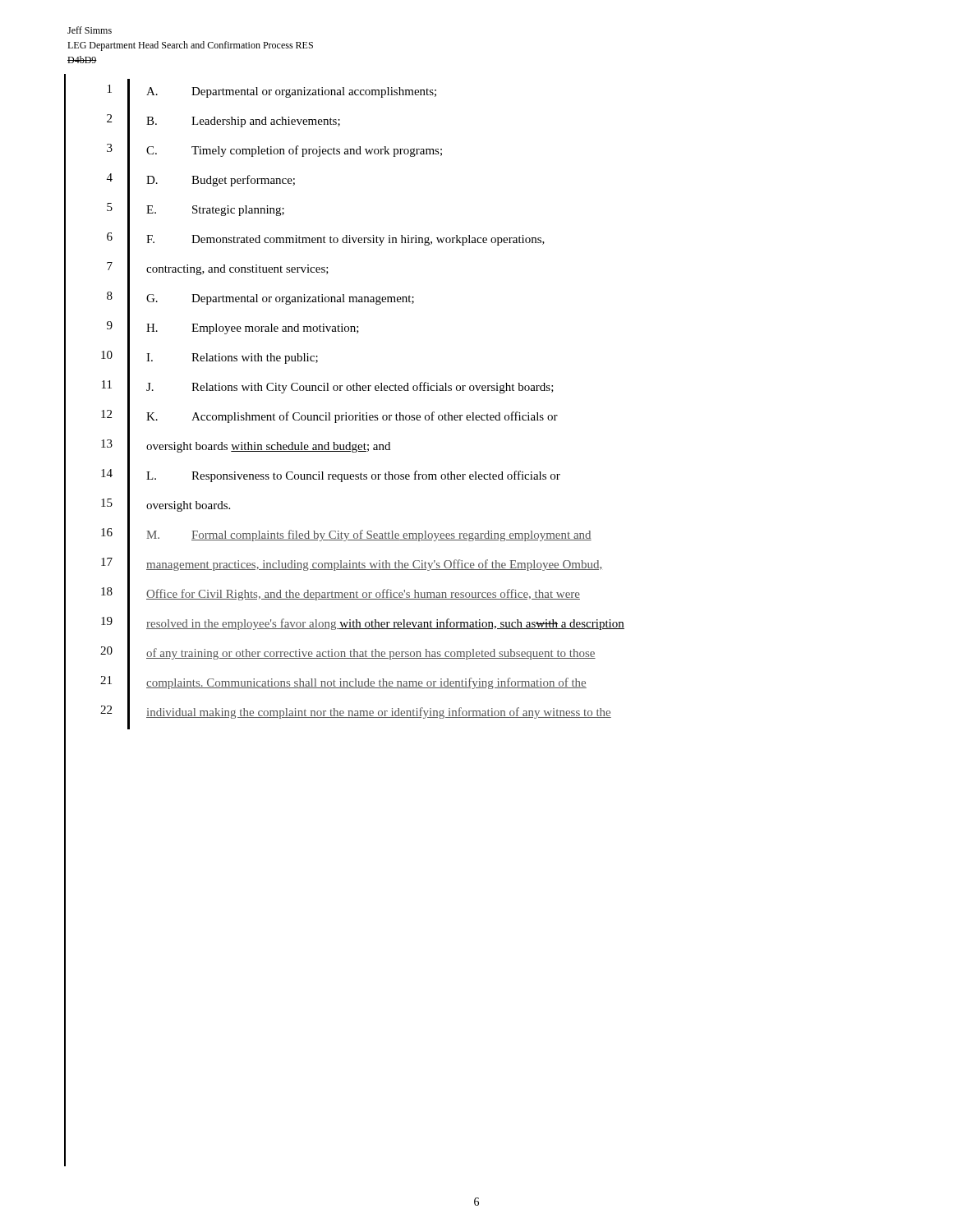Point to the block beginning "20 of any training"
Viewport: 953px width, 1232px height.
pyautogui.click(x=486, y=655)
